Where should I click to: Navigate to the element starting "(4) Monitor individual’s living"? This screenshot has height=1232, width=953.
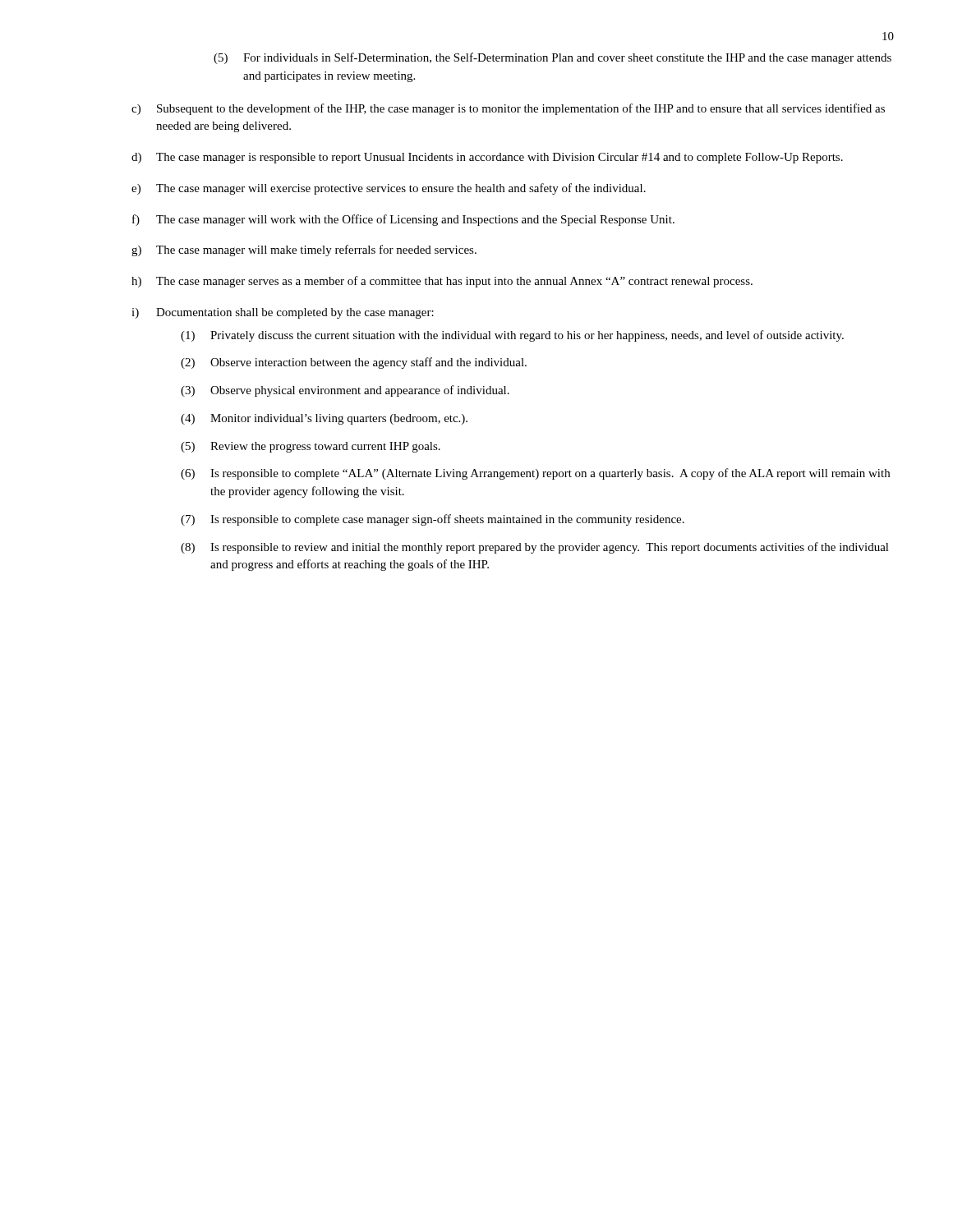(324, 419)
